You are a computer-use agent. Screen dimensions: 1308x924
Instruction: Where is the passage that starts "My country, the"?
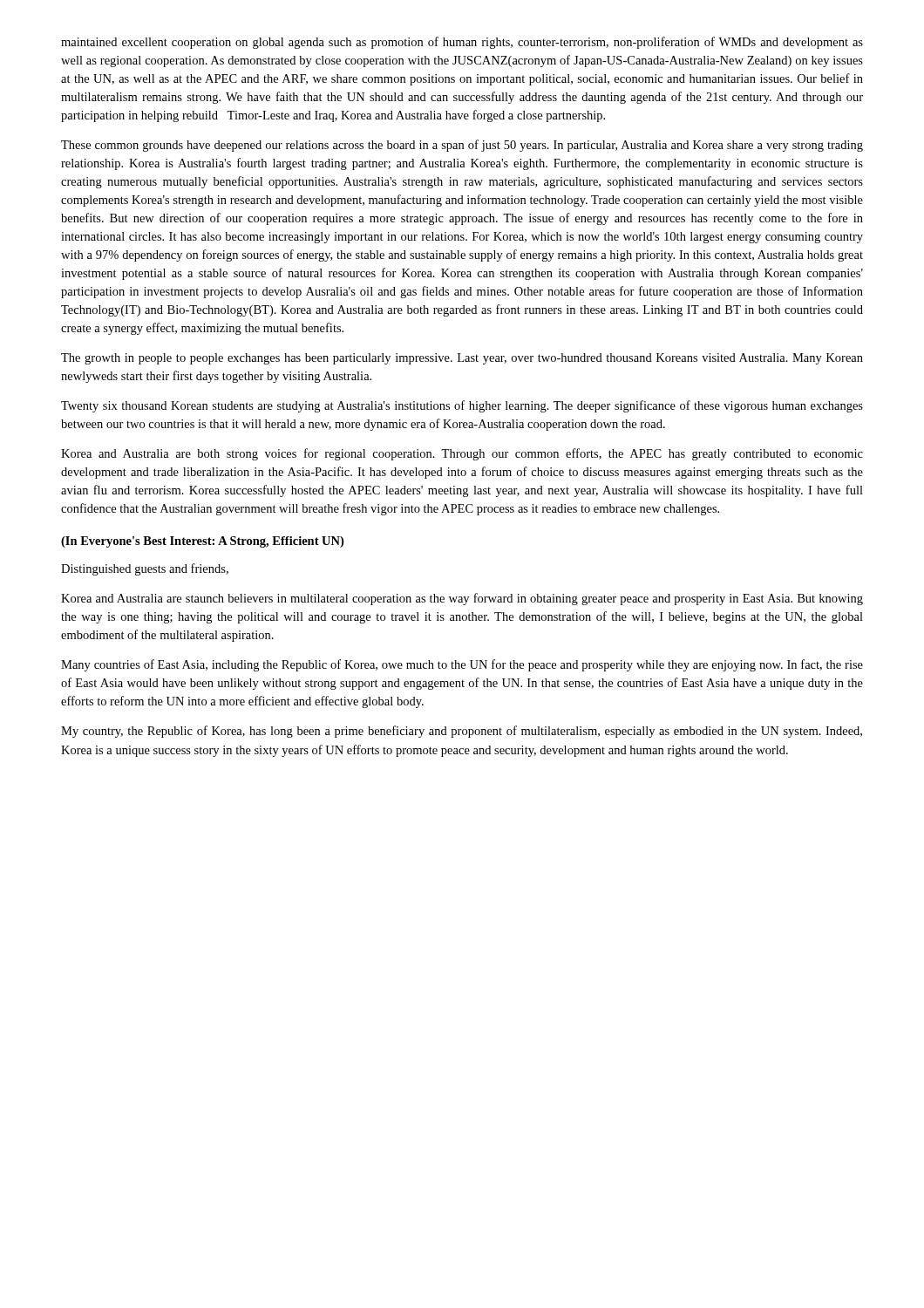tap(462, 740)
